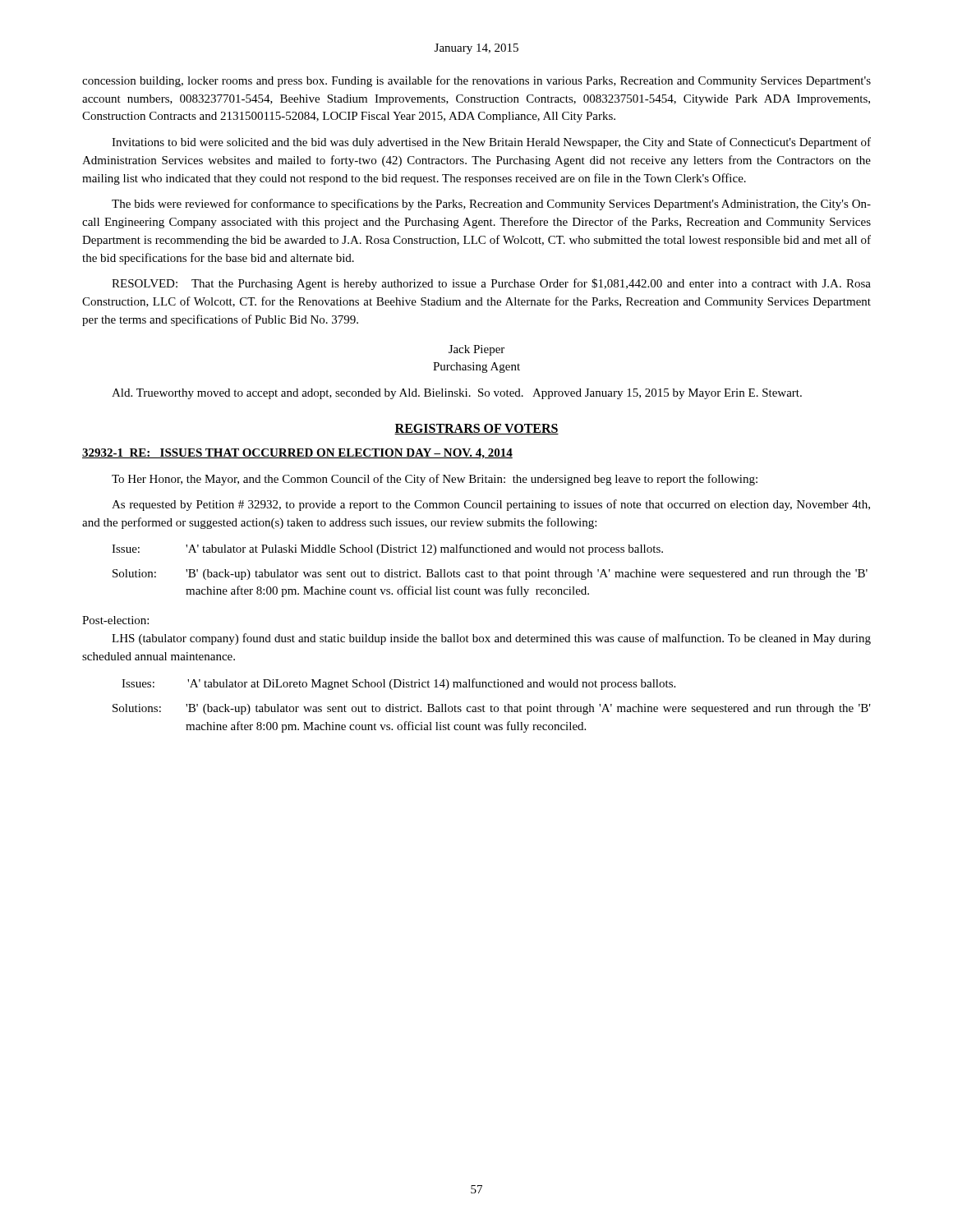Select the passage starting "As requested by Petition #"

click(476, 514)
